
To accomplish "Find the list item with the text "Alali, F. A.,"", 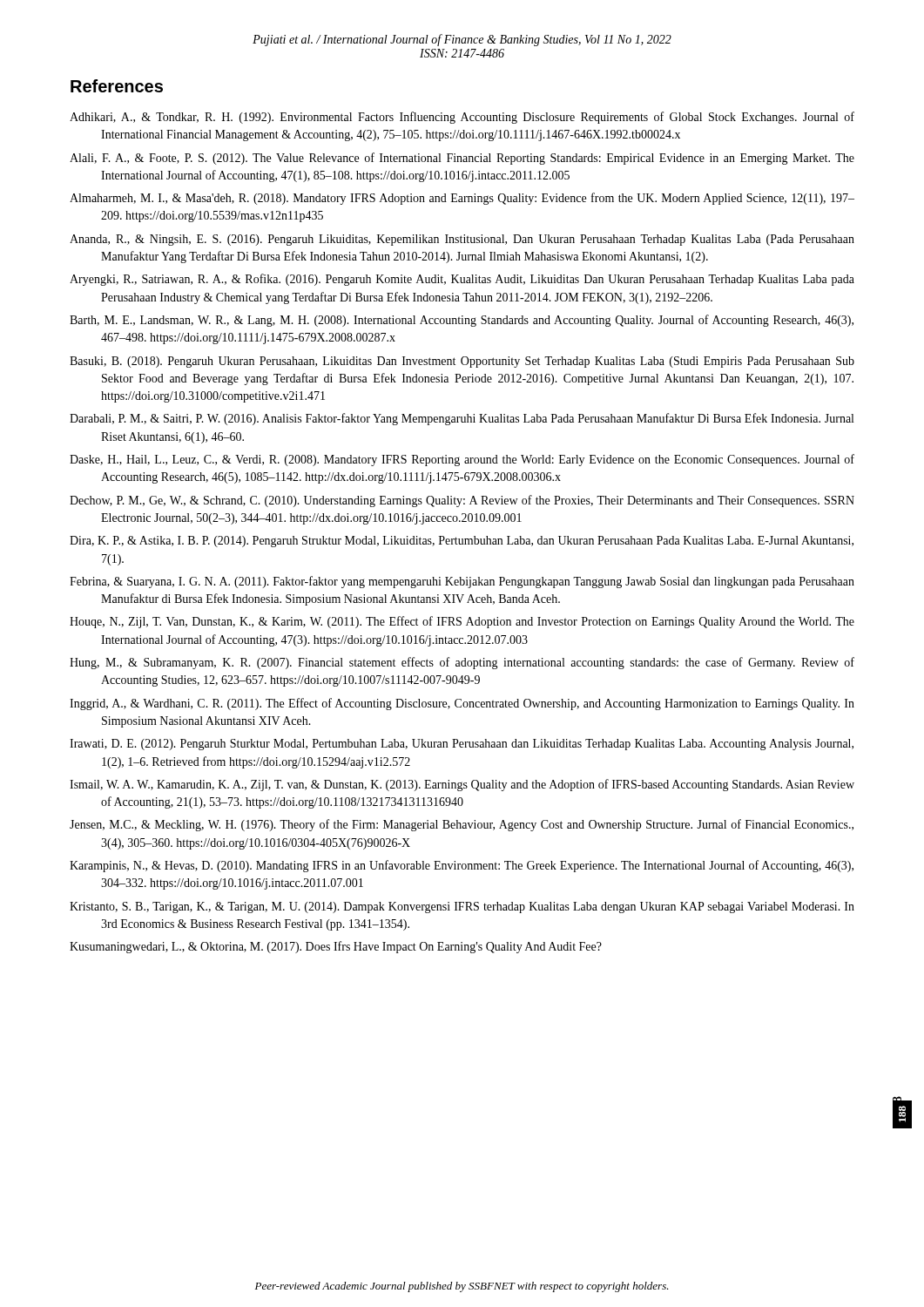I will pyautogui.click(x=462, y=167).
